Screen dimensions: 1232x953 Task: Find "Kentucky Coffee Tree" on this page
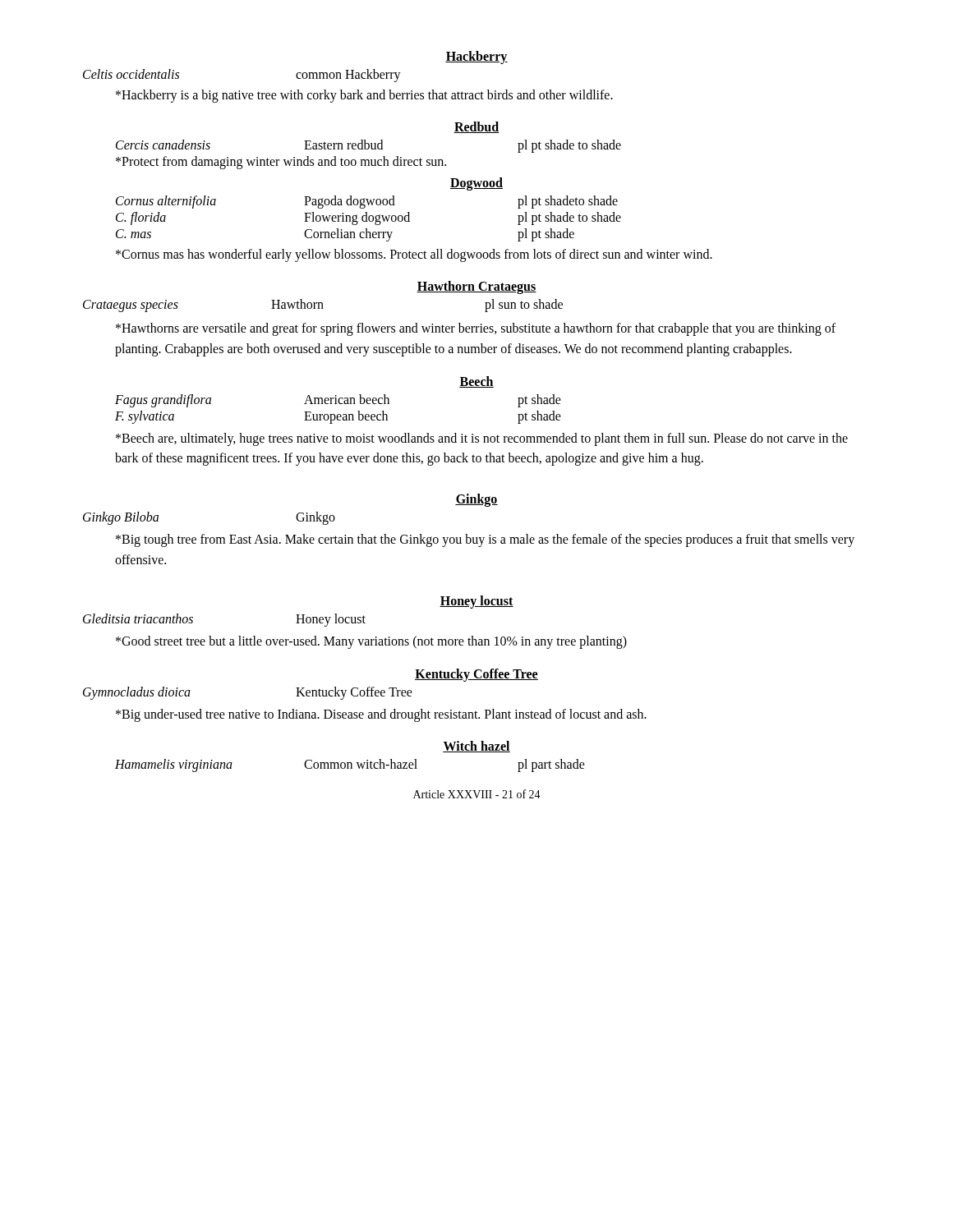476,674
